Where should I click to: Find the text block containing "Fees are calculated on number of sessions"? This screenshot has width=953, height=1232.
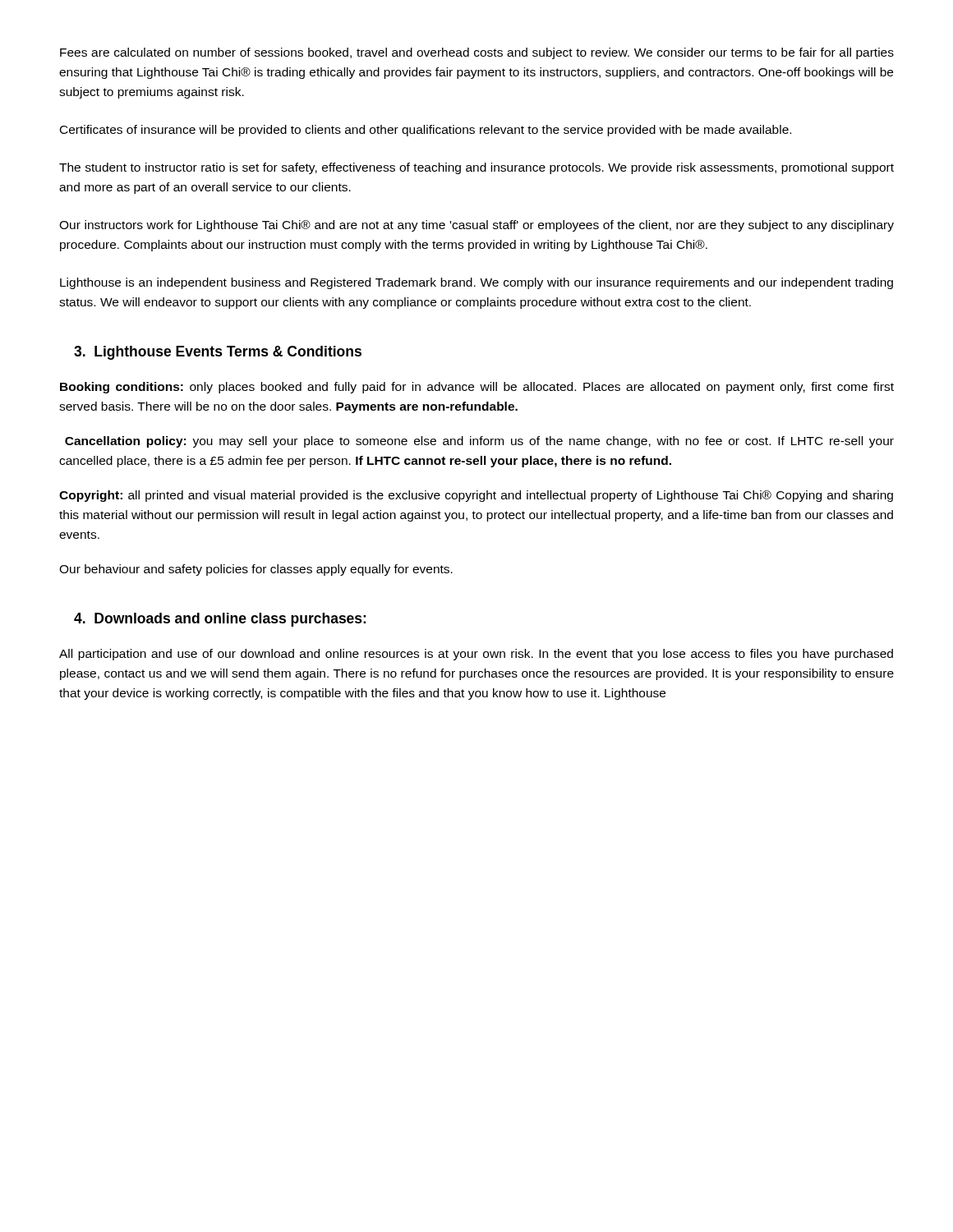tap(476, 72)
